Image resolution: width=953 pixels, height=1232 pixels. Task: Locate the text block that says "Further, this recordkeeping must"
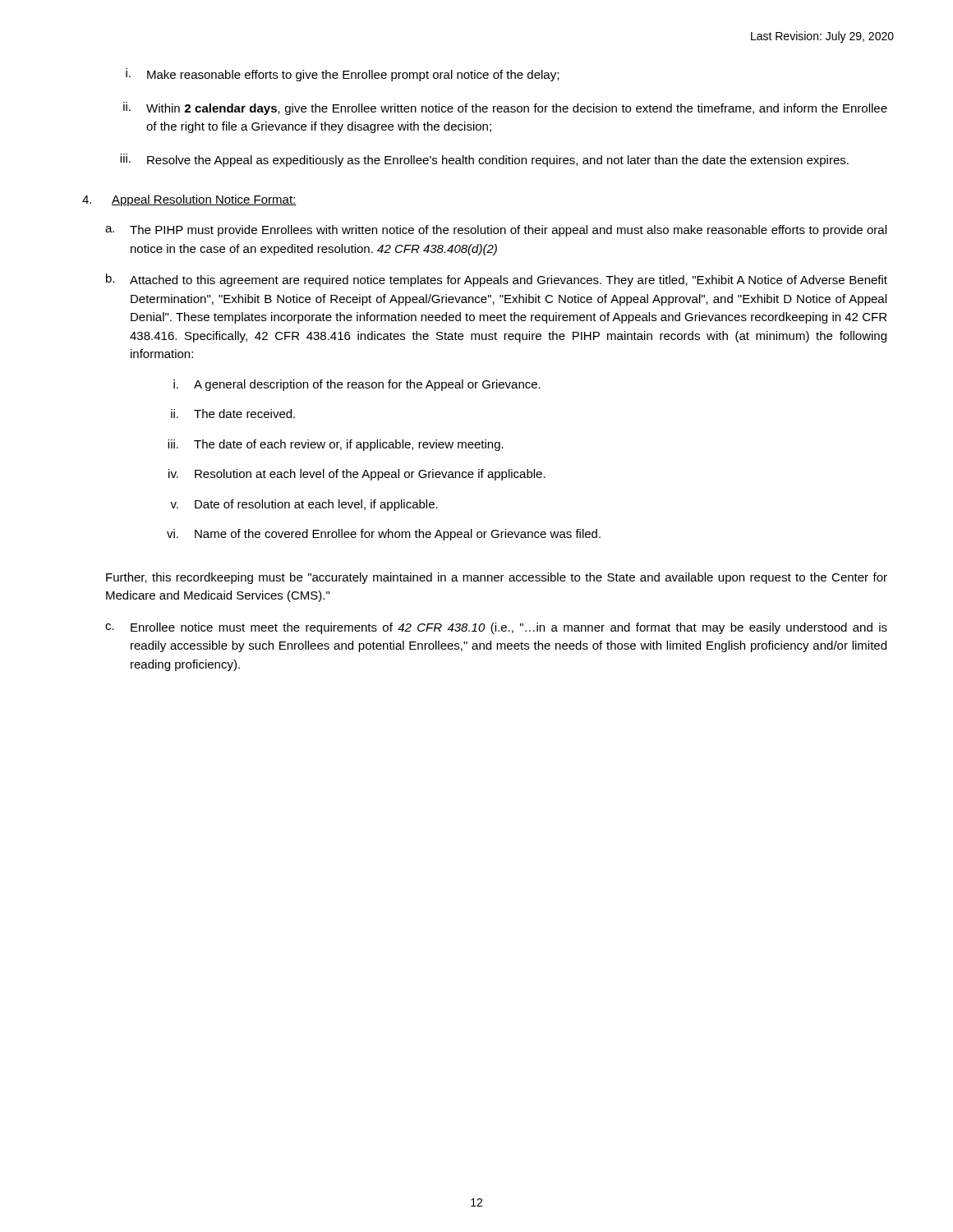pyautogui.click(x=496, y=586)
